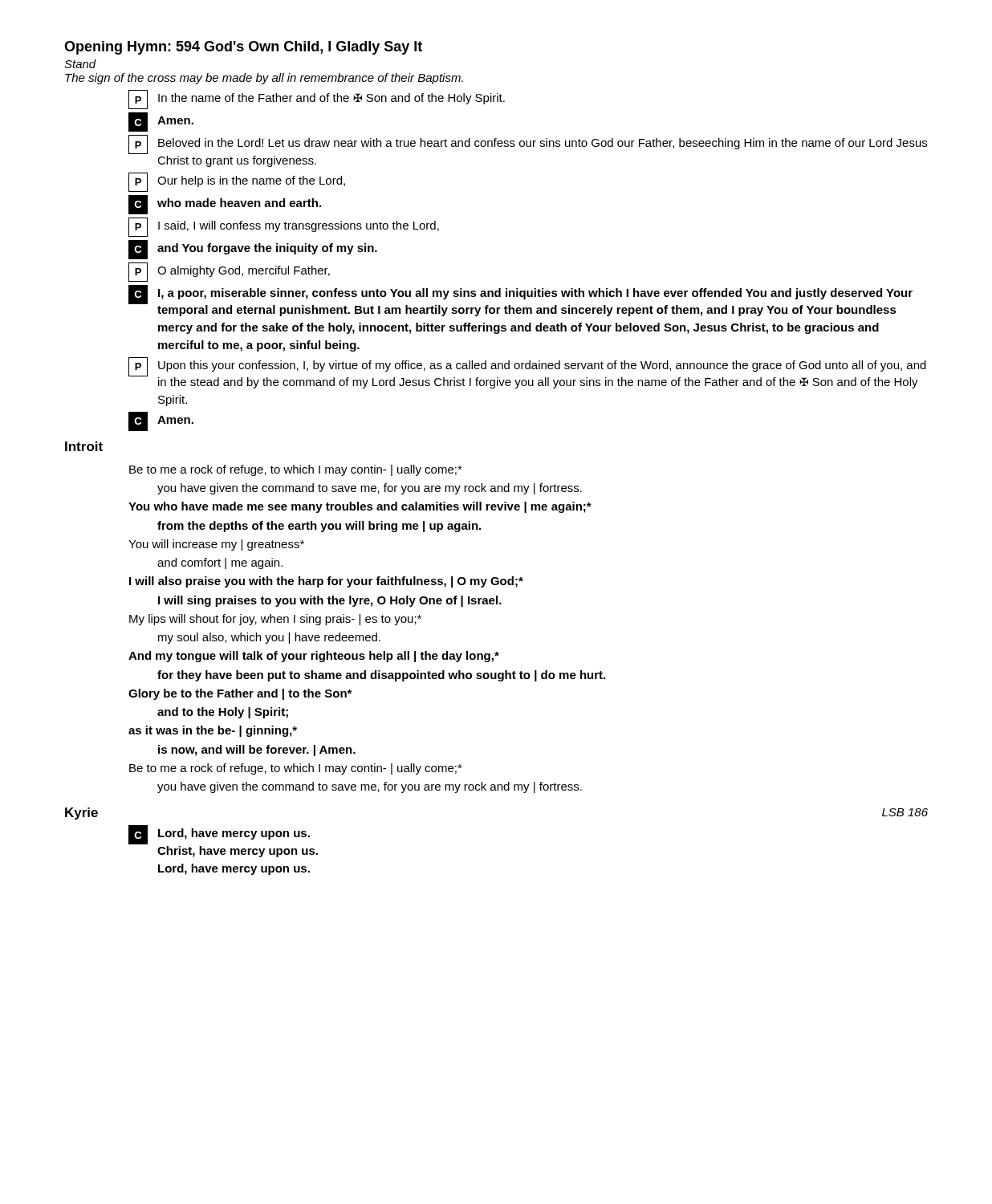This screenshot has width=992, height=1204.
Task: Select the list item with the text "C I, a"
Action: (x=528, y=319)
